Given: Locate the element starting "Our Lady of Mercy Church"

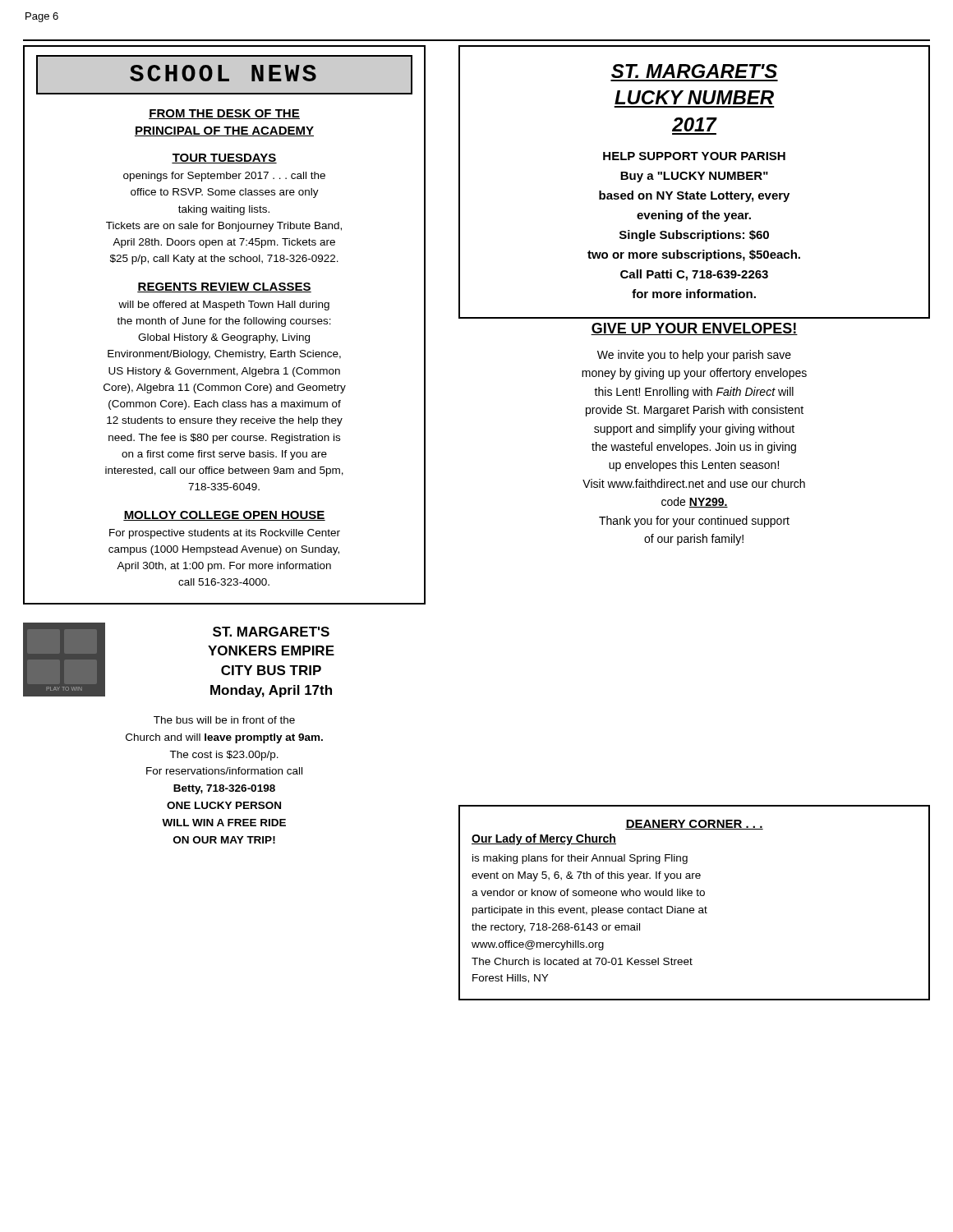Looking at the screenshot, I should point(544,839).
